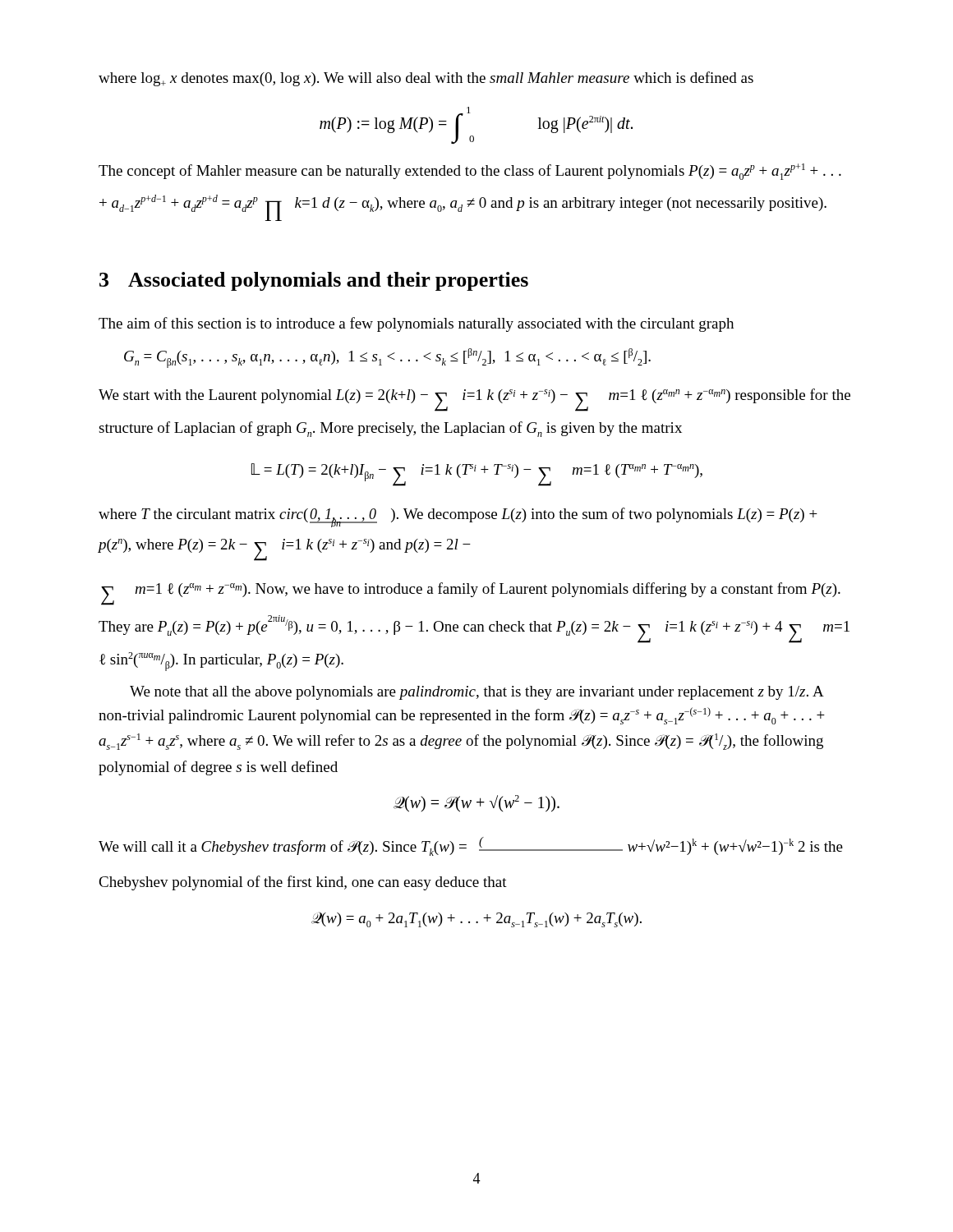Select the text block starting "The concept of Mahler measure can be naturally"
The height and width of the screenshot is (1232, 953).
point(470,193)
